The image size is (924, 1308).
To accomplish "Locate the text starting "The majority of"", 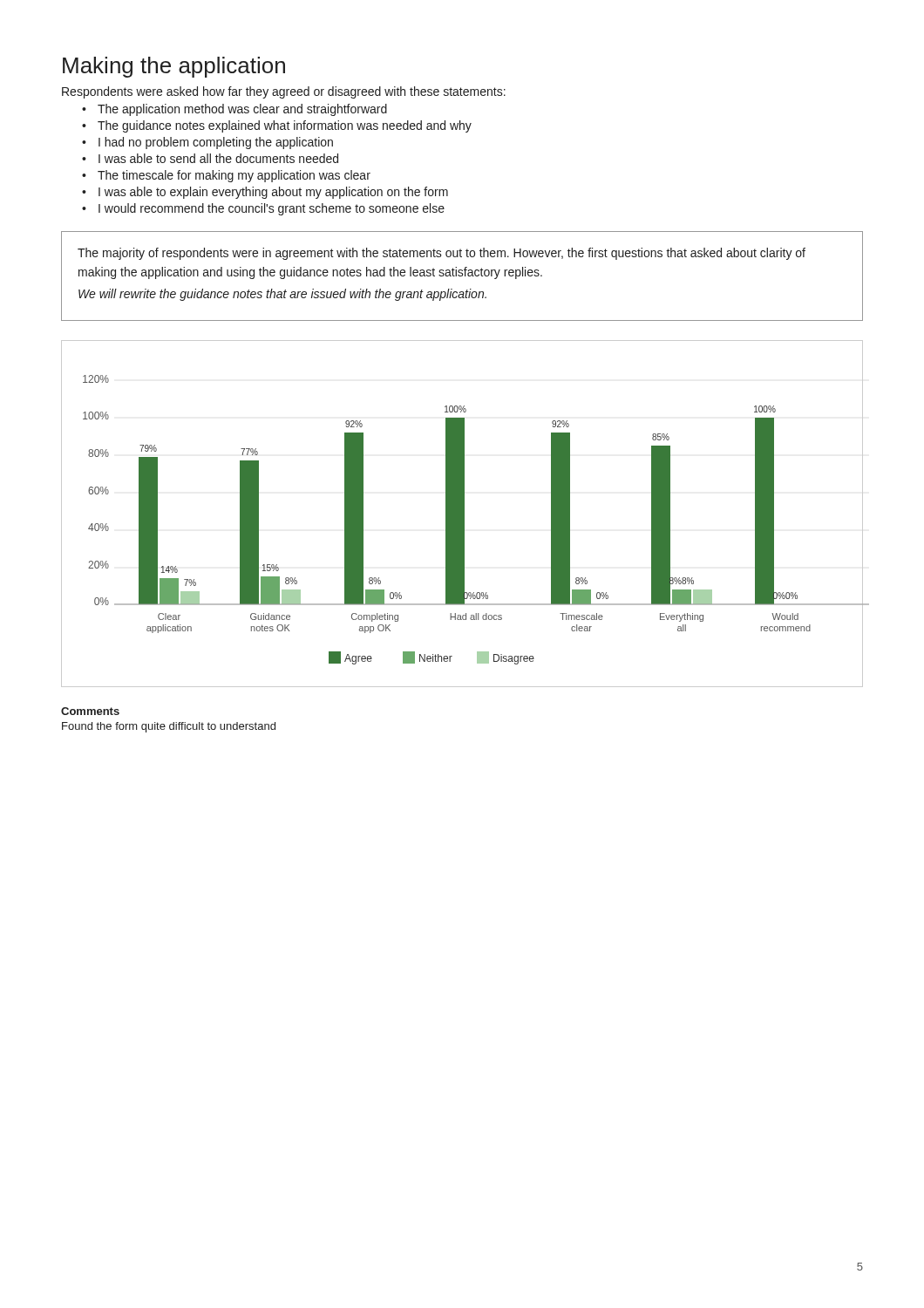I will 462,274.
